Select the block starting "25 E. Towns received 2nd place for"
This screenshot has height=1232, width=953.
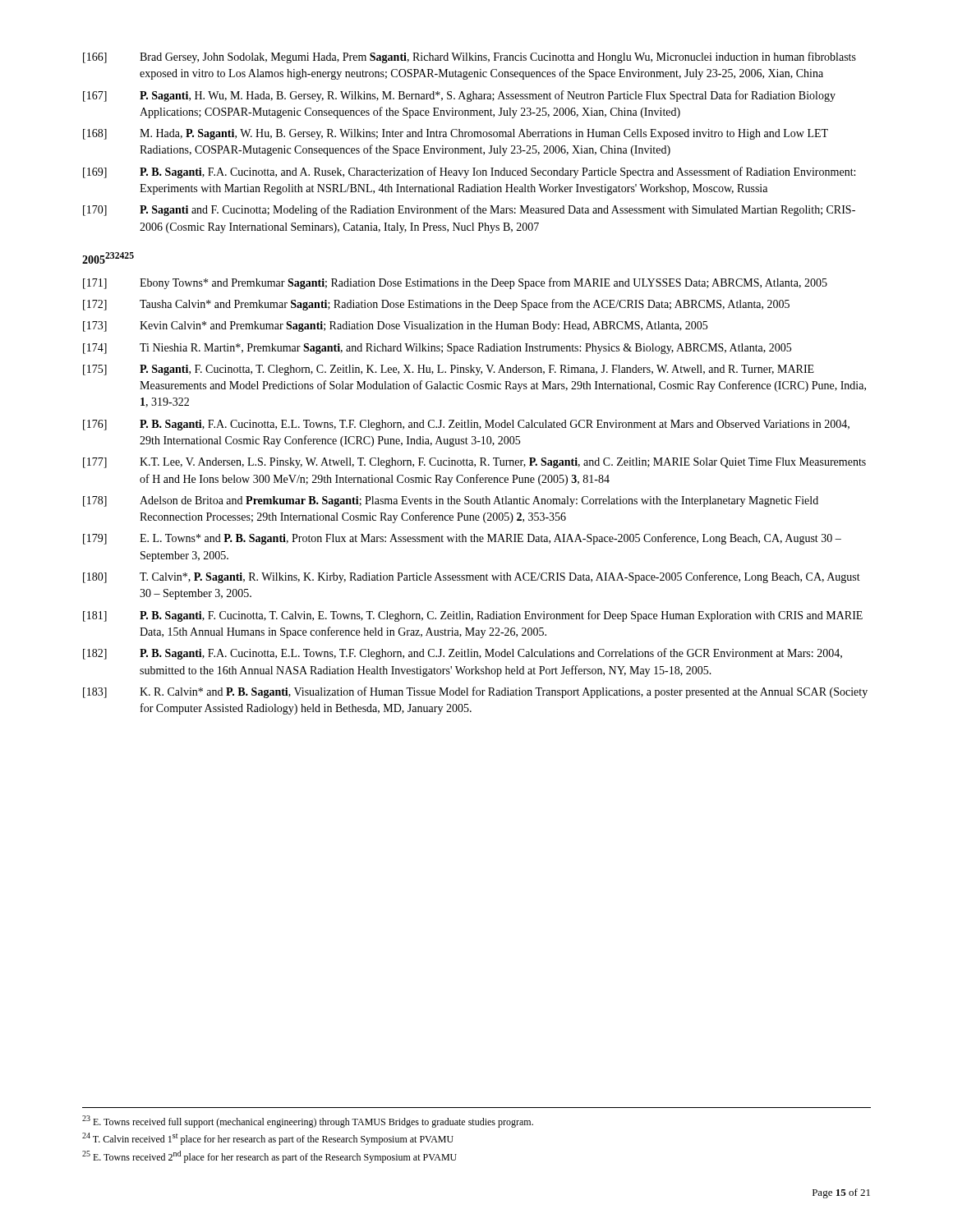tap(270, 1156)
